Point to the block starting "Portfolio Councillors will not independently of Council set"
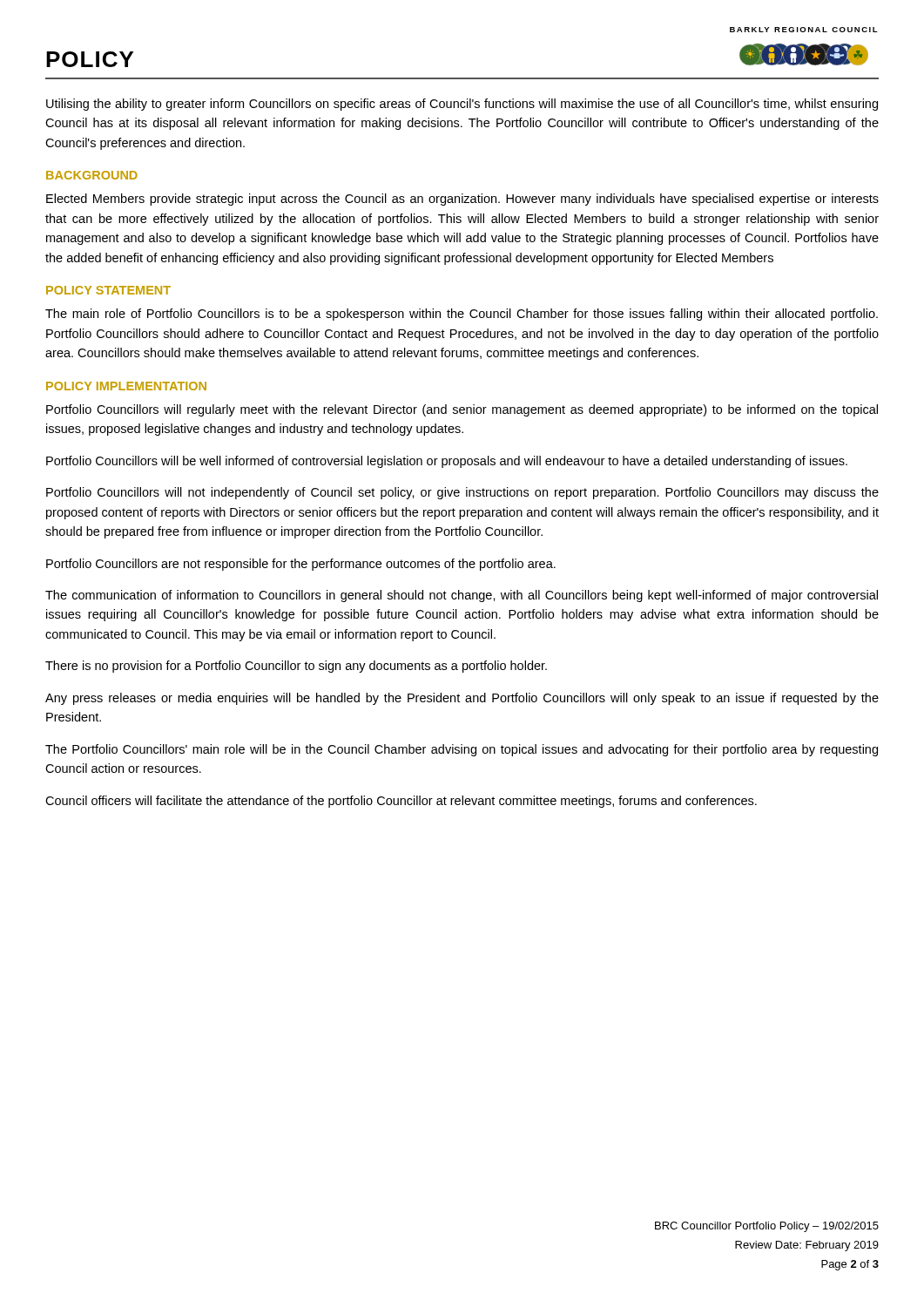This screenshot has height=1307, width=924. click(x=462, y=512)
